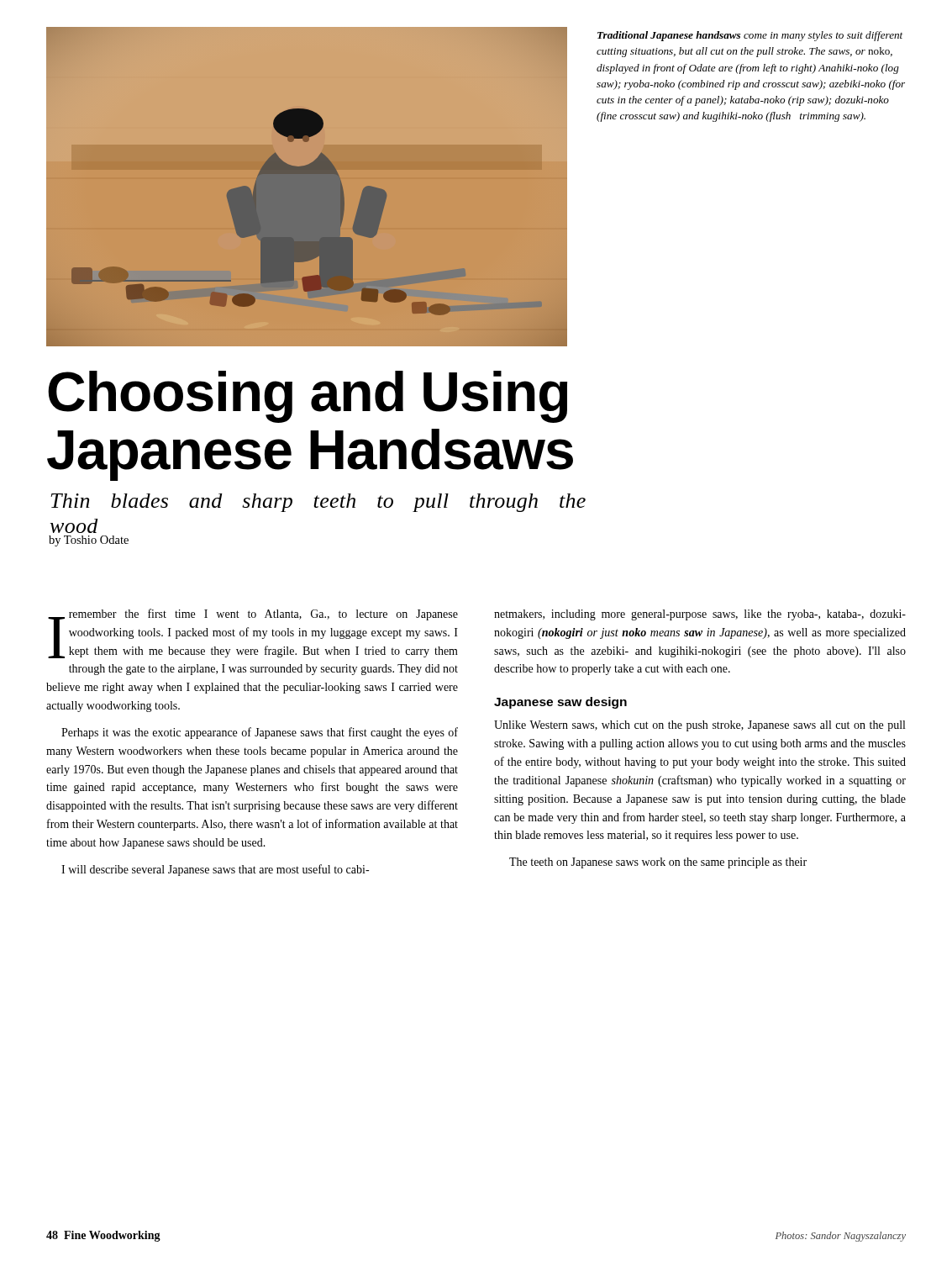The image size is (952, 1261).
Task: Select the section header that reads "Japanese saw design"
Action: point(561,702)
